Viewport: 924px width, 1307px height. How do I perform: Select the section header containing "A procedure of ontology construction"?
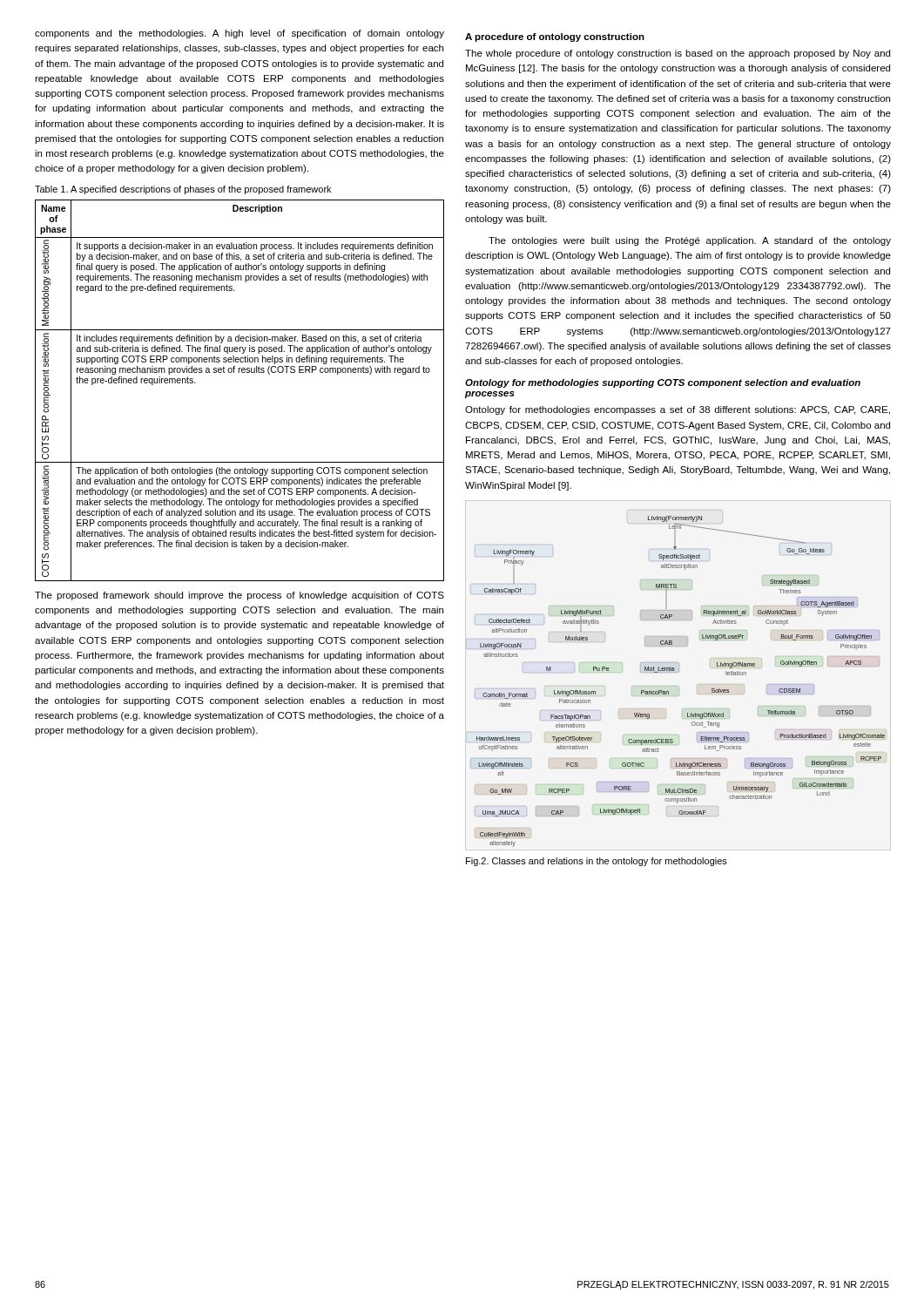click(x=555, y=37)
